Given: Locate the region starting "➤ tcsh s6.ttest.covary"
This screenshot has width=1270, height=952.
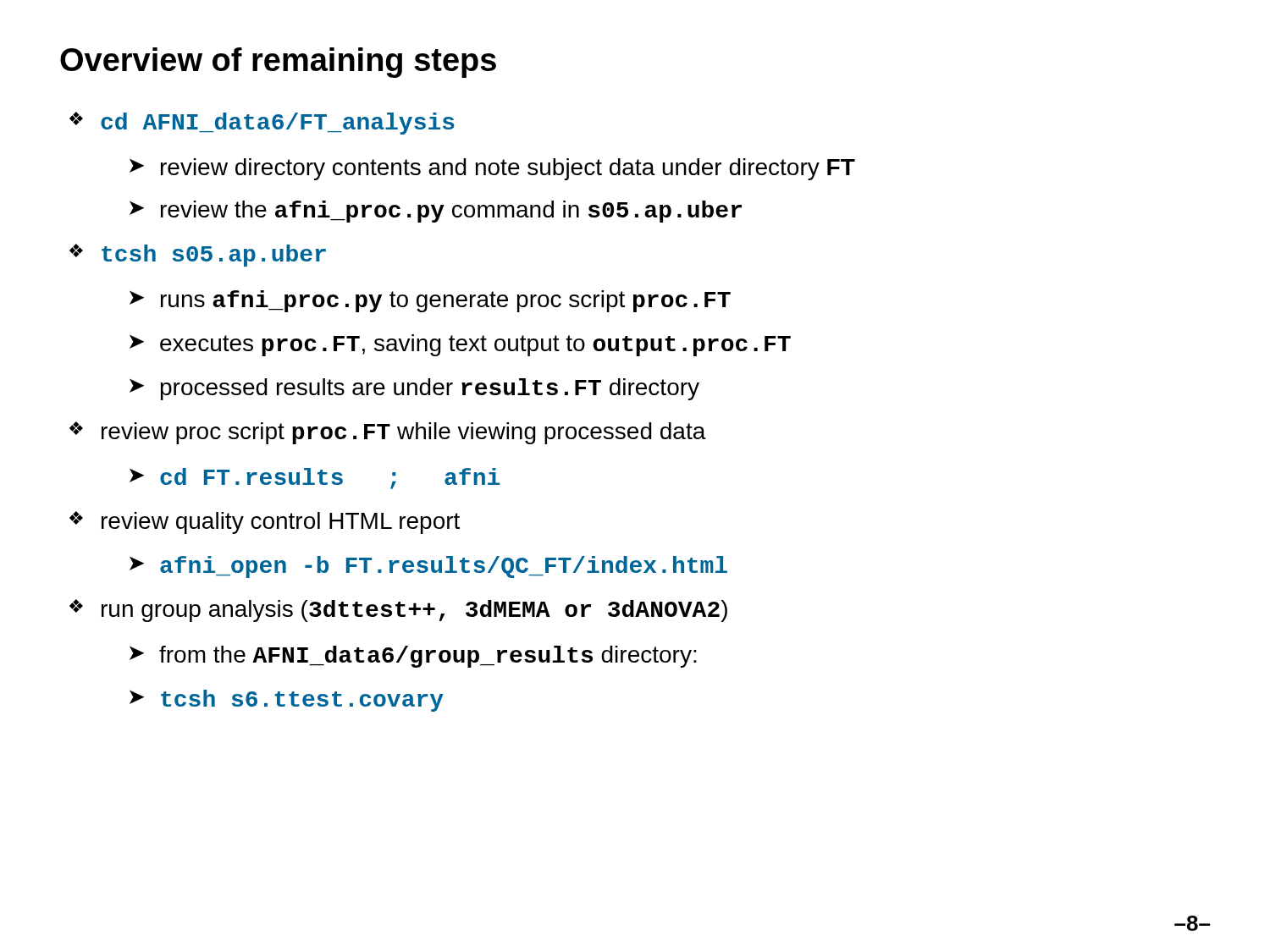Looking at the screenshot, I should click(x=285, y=700).
